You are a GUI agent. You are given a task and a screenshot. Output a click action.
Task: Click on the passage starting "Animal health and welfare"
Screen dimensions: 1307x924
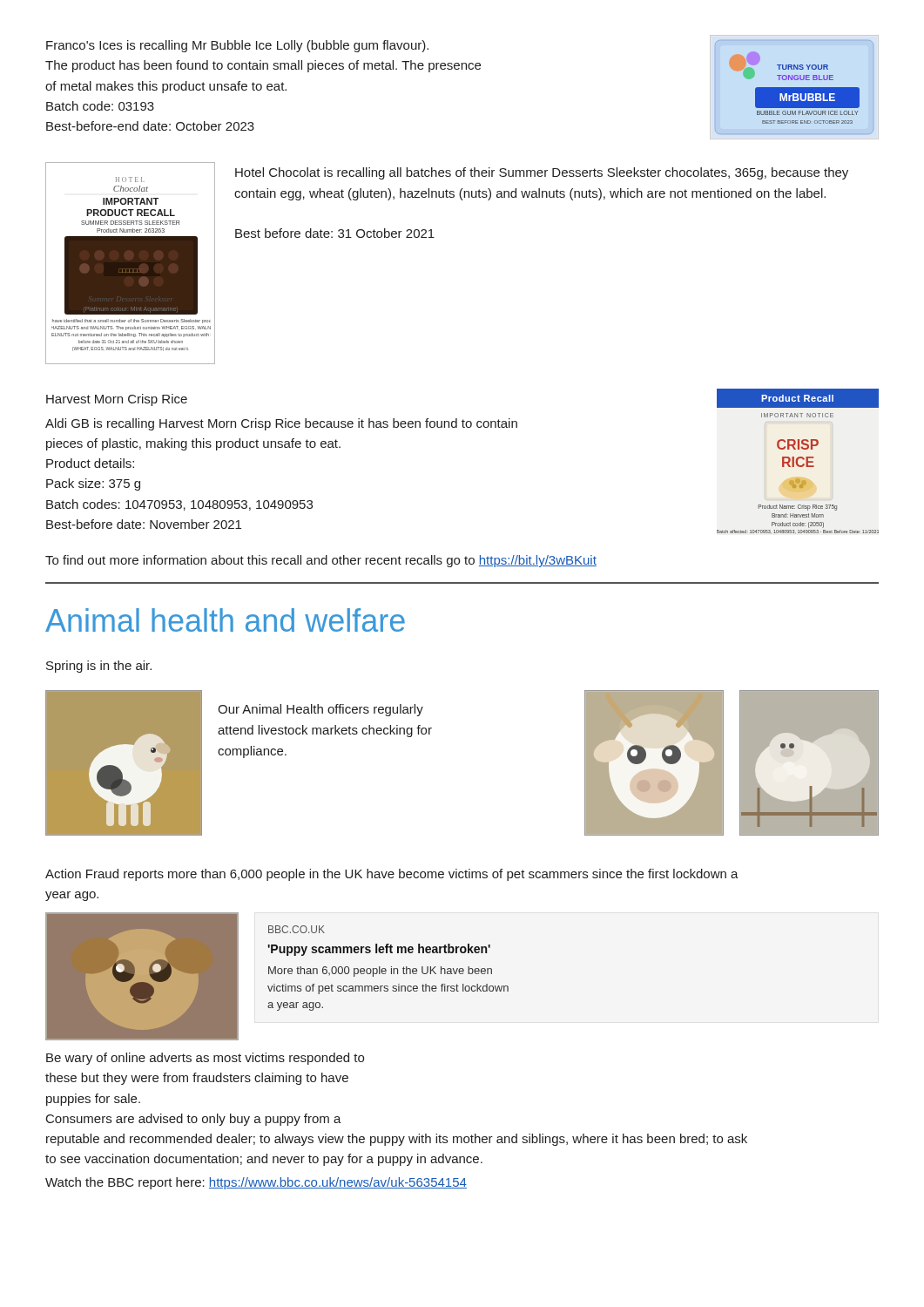(225, 620)
